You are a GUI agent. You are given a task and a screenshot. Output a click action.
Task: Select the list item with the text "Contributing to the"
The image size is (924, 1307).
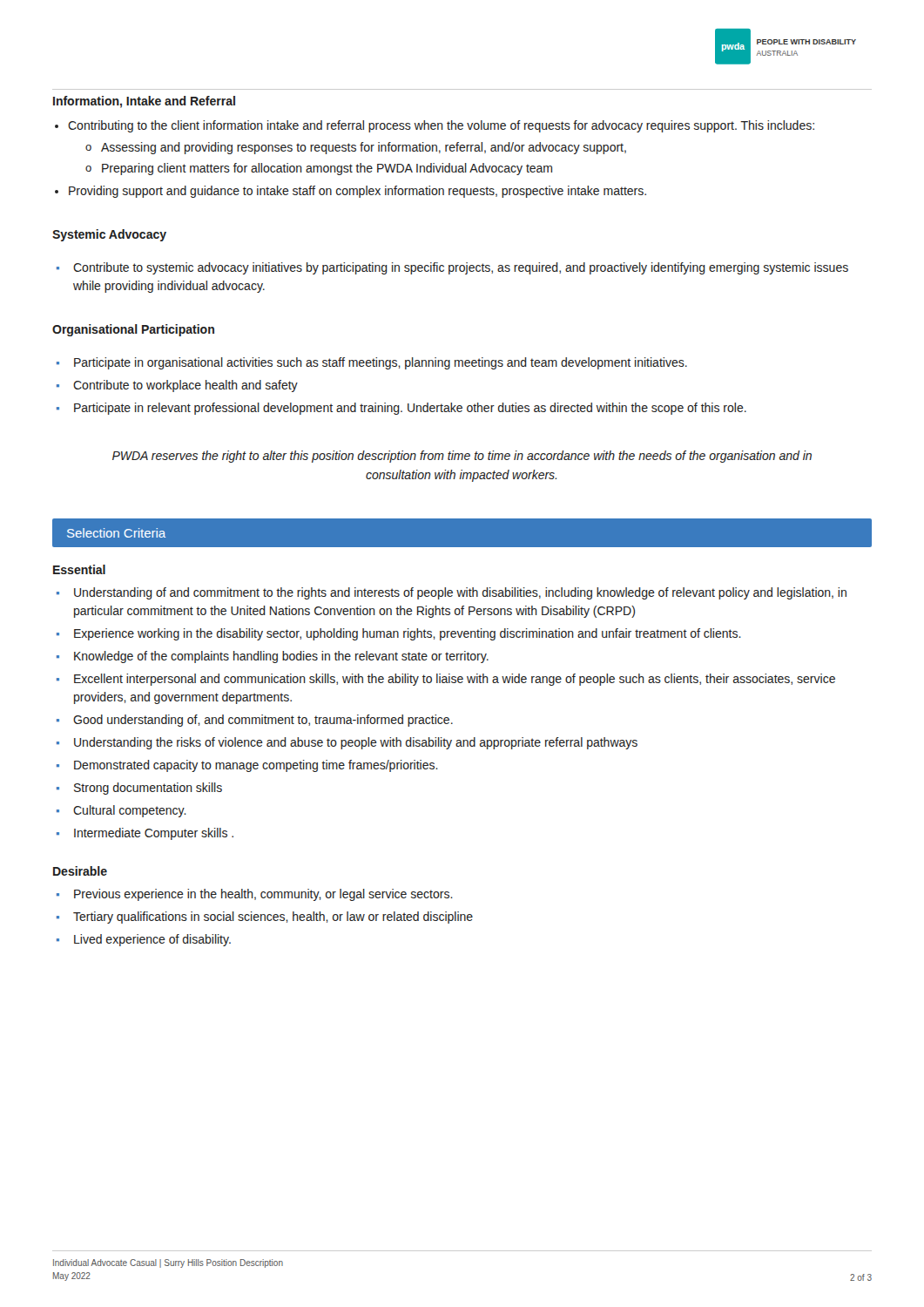[470, 148]
